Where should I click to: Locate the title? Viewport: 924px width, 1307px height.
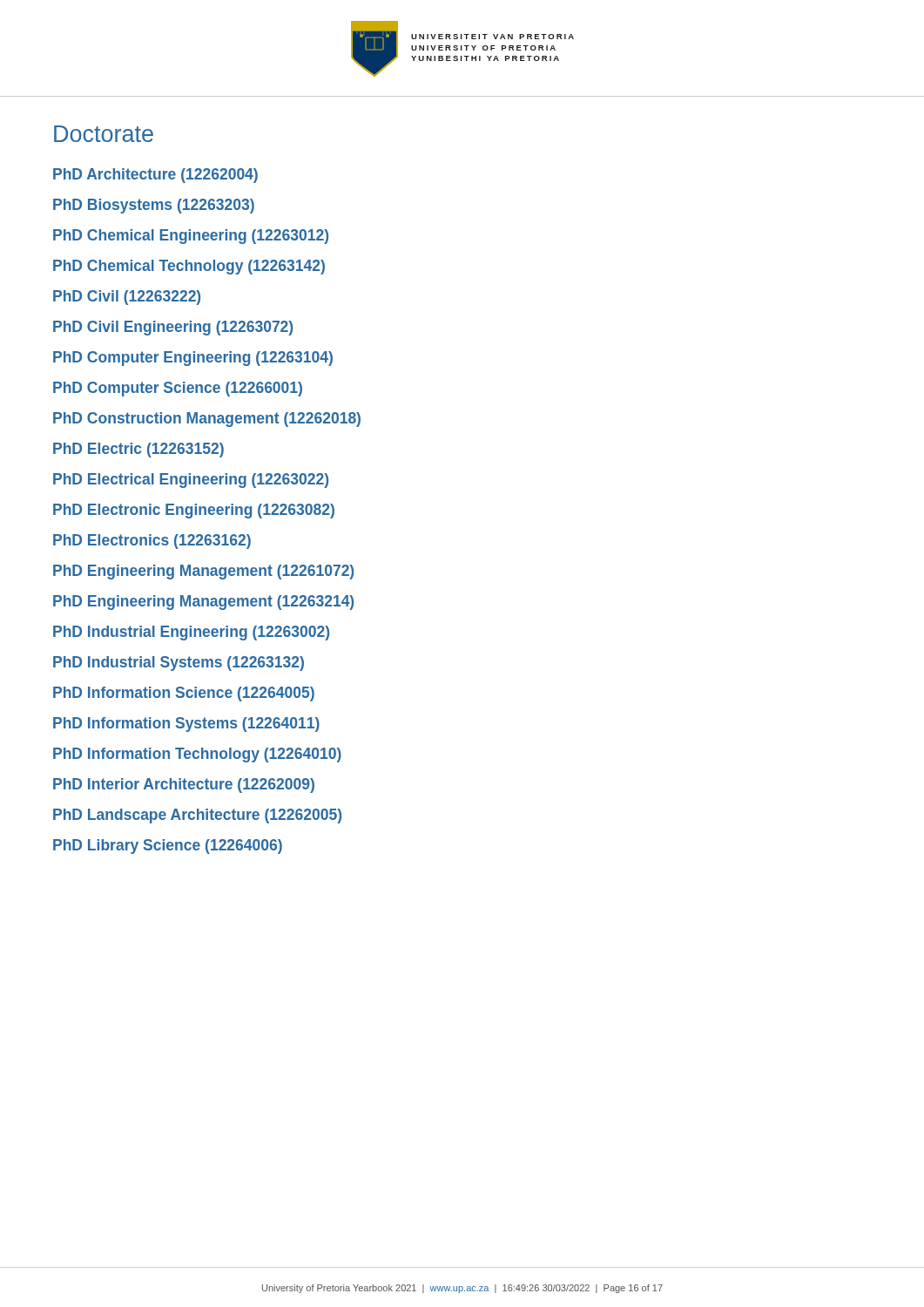click(103, 134)
